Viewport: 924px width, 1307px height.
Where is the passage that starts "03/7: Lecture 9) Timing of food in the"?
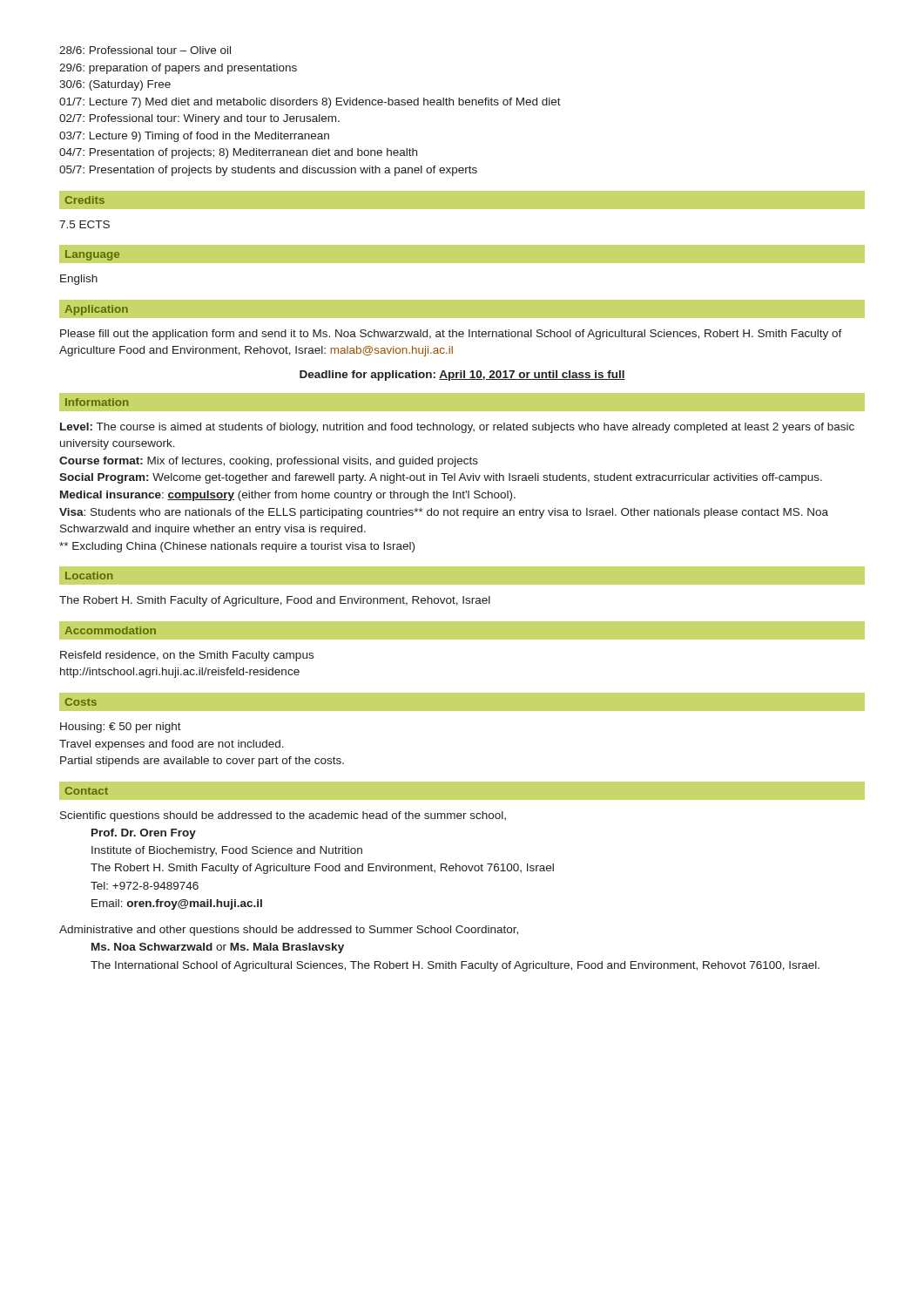point(195,135)
